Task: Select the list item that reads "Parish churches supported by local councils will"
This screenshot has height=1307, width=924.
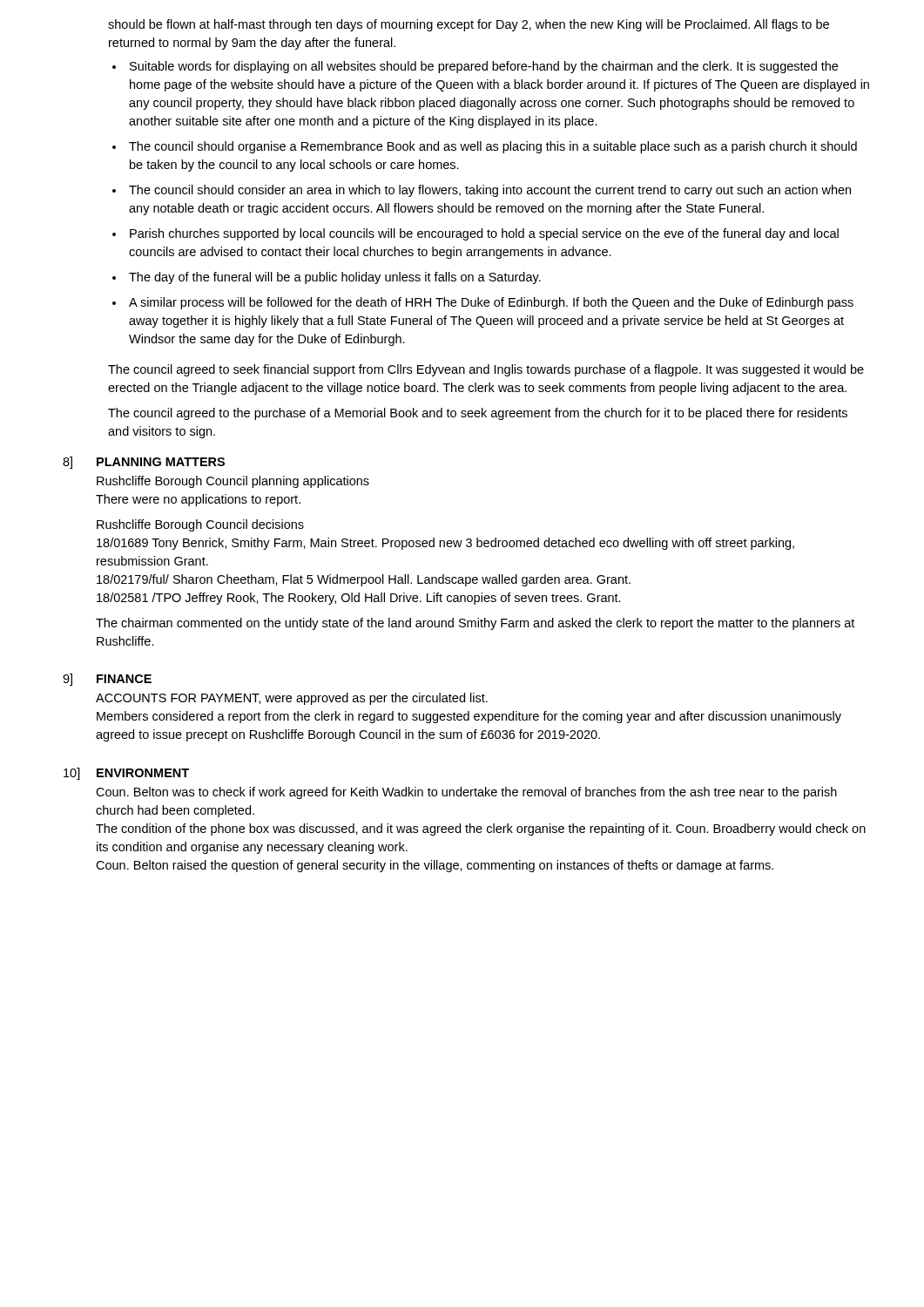Action: click(484, 243)
